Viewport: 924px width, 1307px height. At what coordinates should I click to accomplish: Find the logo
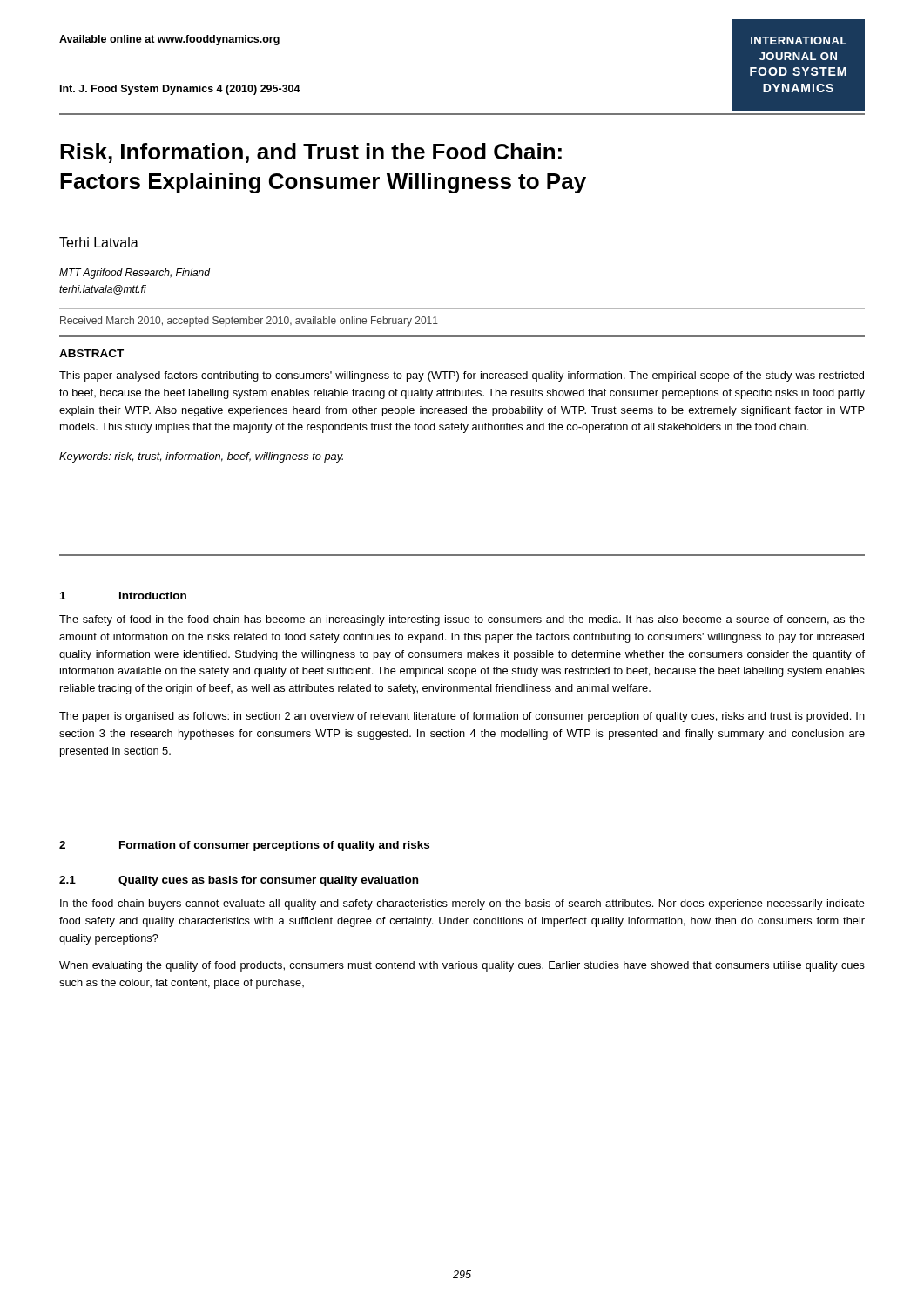point(799,65)
